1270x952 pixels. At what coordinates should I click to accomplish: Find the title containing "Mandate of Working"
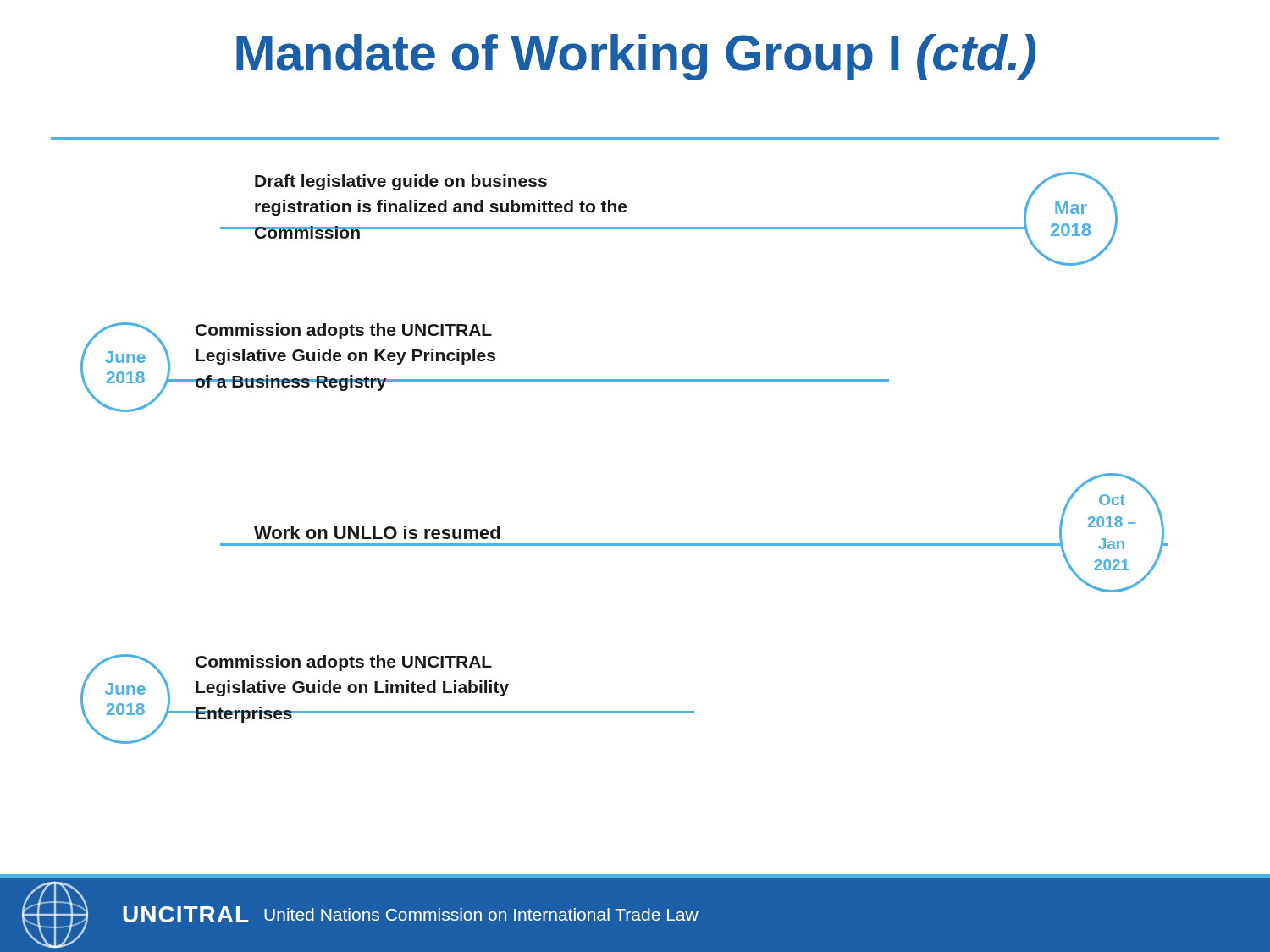point(635,53)
